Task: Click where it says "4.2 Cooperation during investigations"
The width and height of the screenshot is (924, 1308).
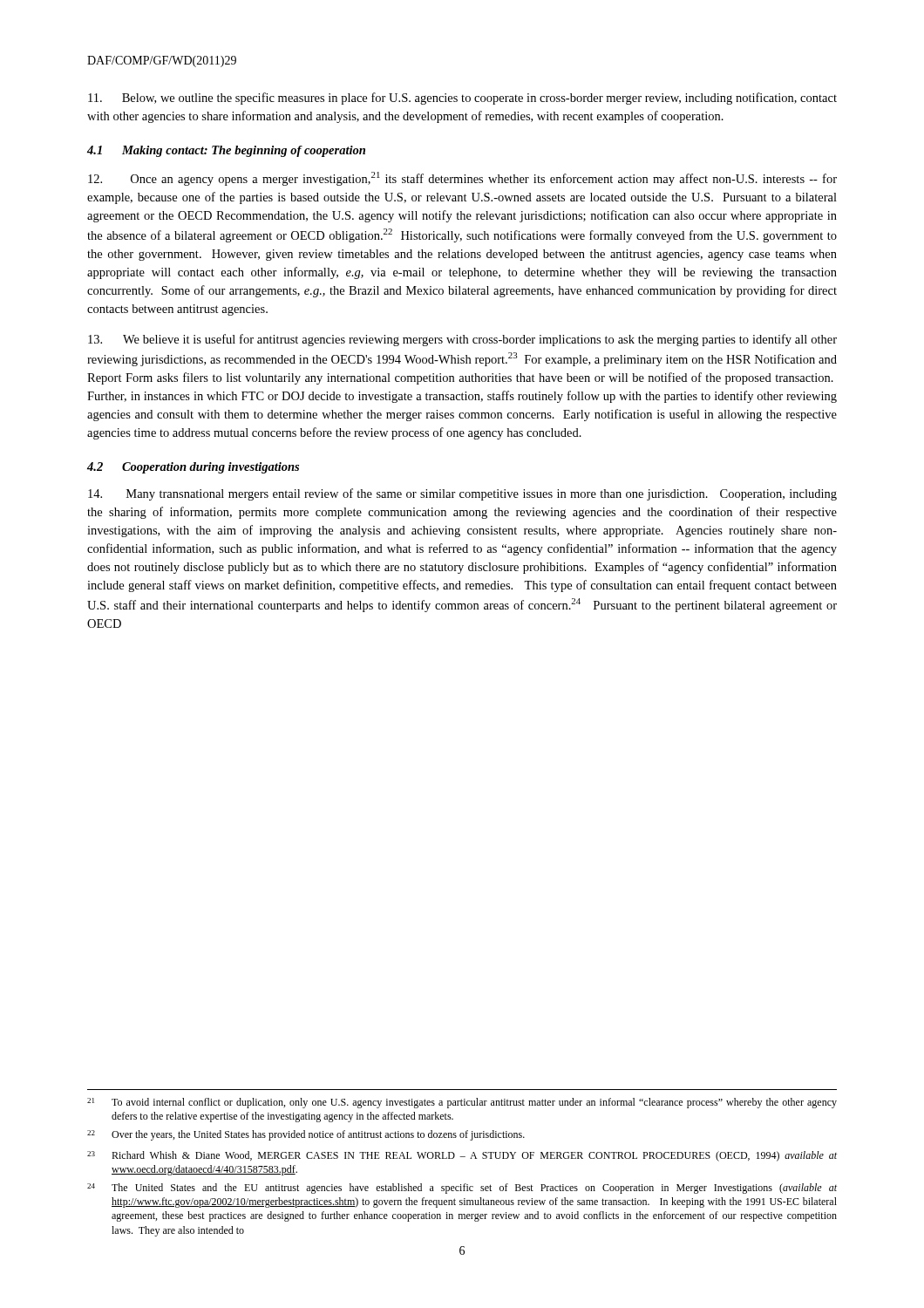Action: (x=193, y=467)
